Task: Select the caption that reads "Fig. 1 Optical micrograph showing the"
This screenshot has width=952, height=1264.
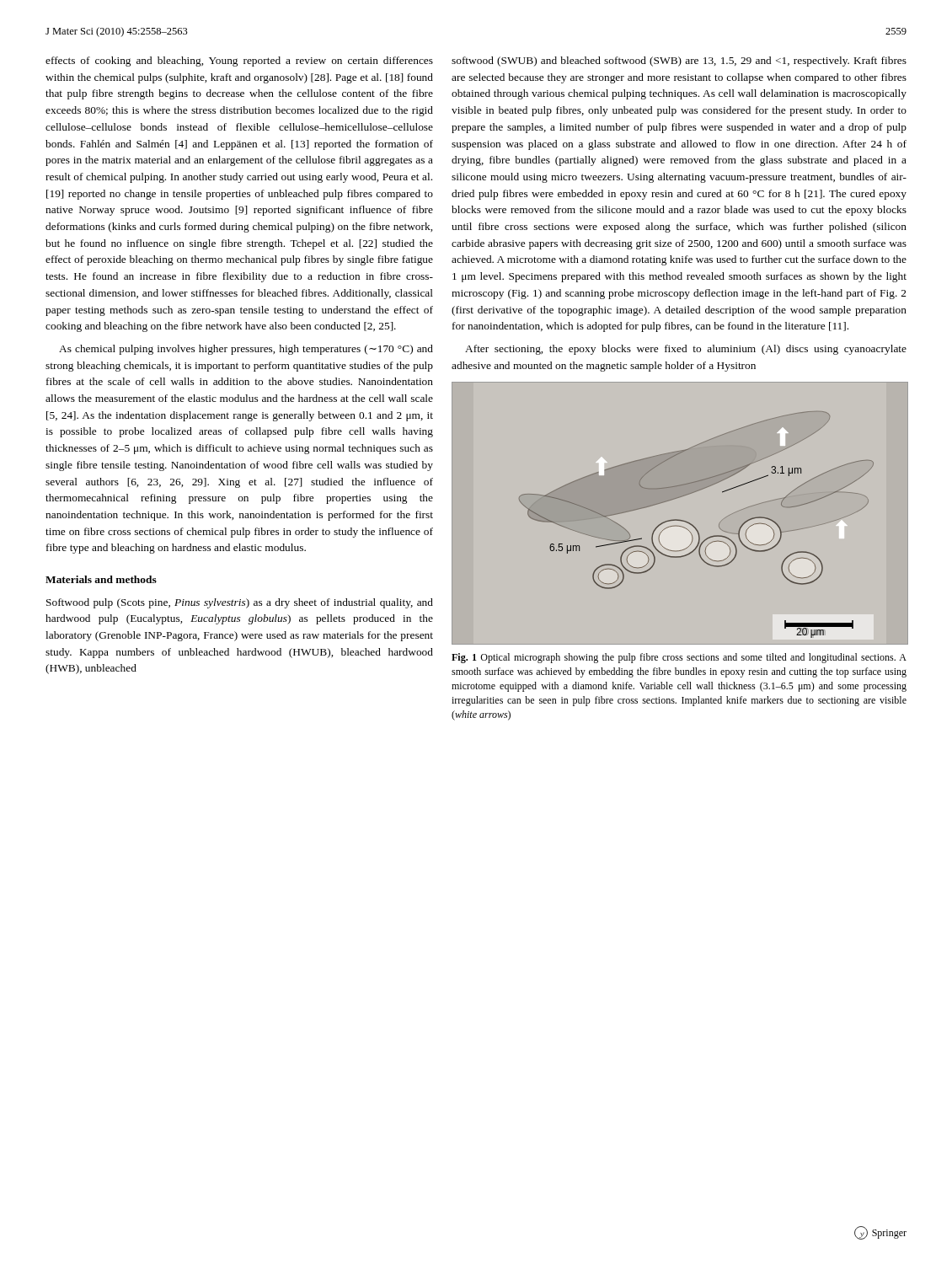Action: click(679, 686)
